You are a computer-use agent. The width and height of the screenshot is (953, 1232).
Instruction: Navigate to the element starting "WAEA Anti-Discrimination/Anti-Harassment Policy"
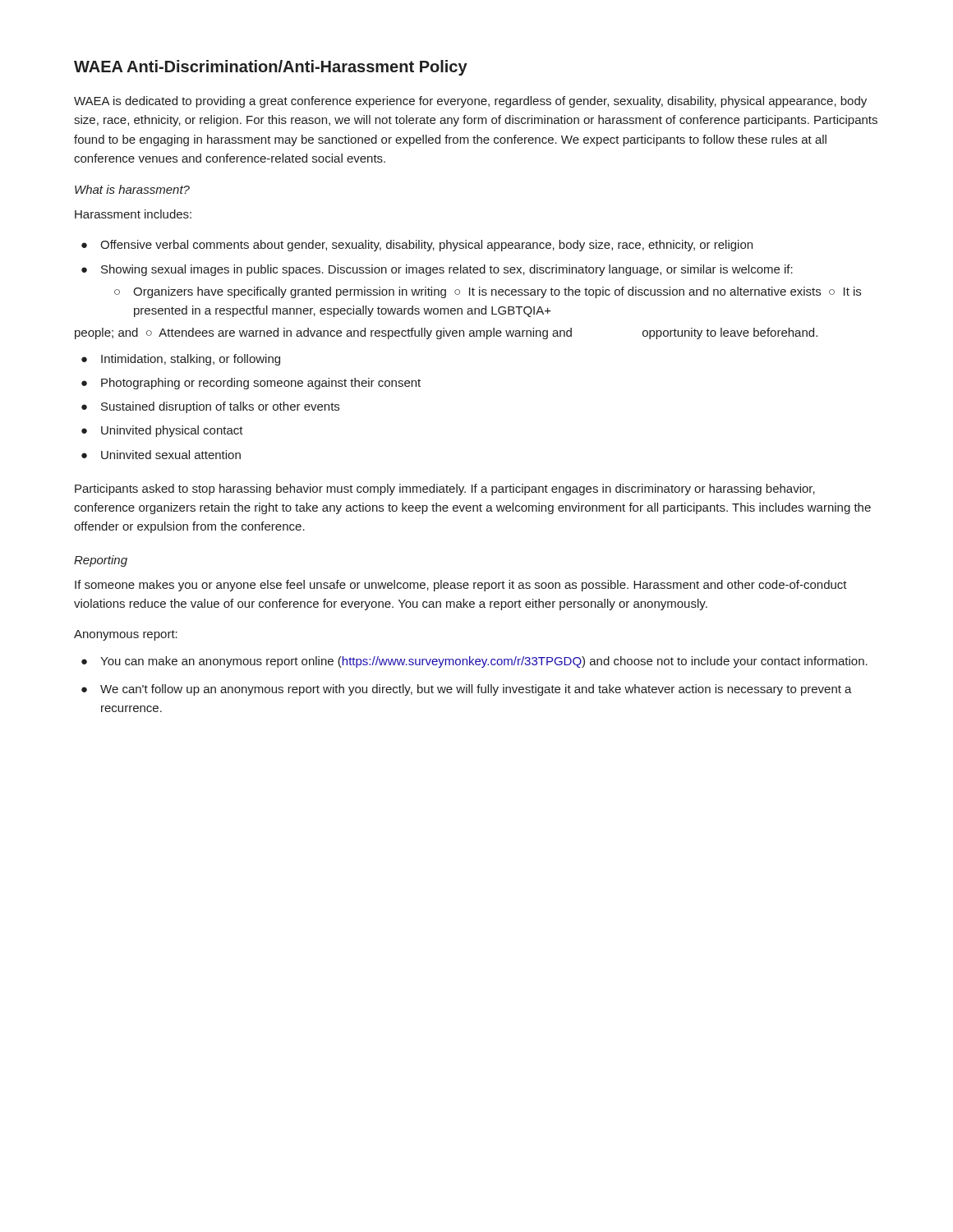(x=271, y=67)
